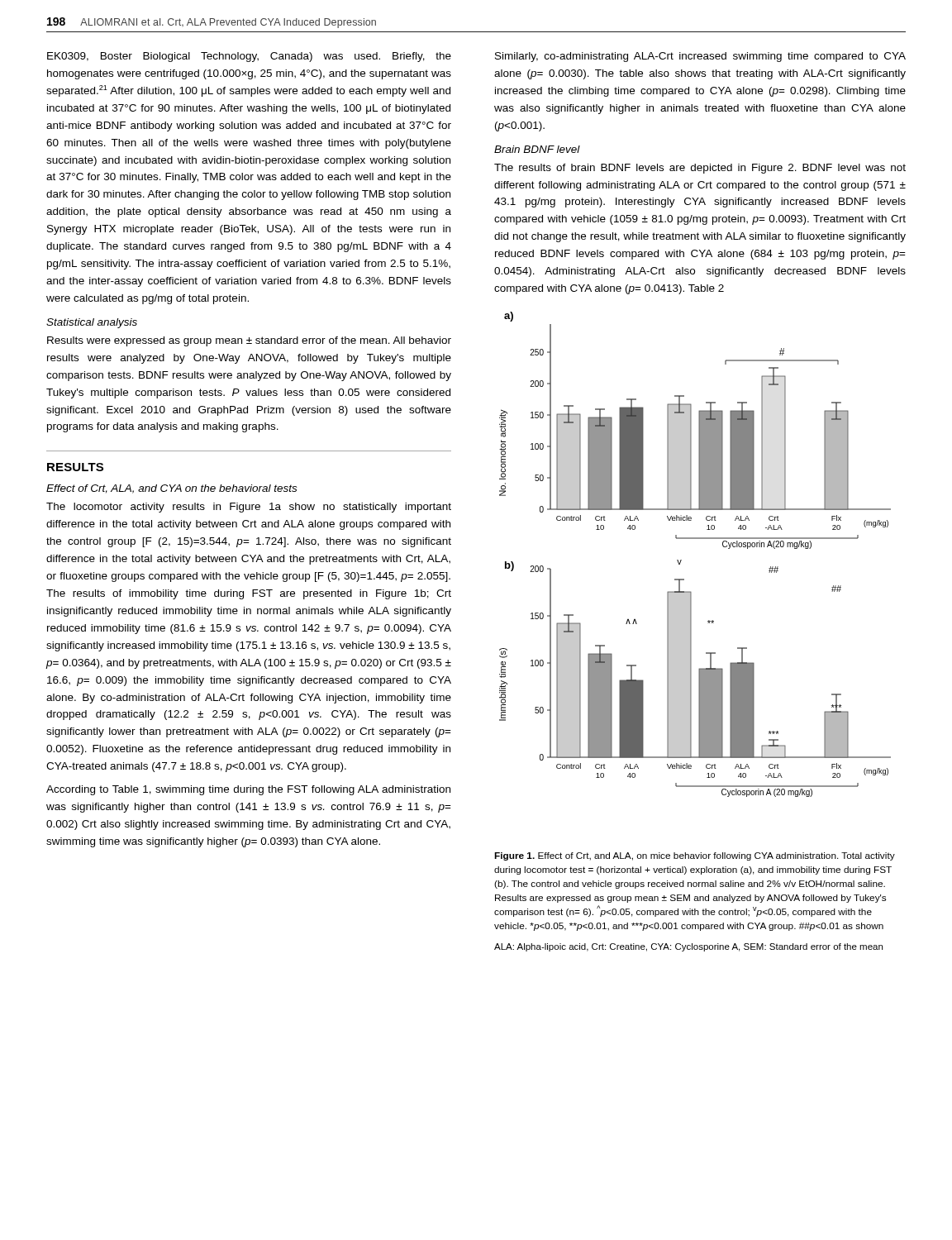
Task: Find the element starting "Effect of Crt, ALA, and"
Action: (x=172, y=488)
